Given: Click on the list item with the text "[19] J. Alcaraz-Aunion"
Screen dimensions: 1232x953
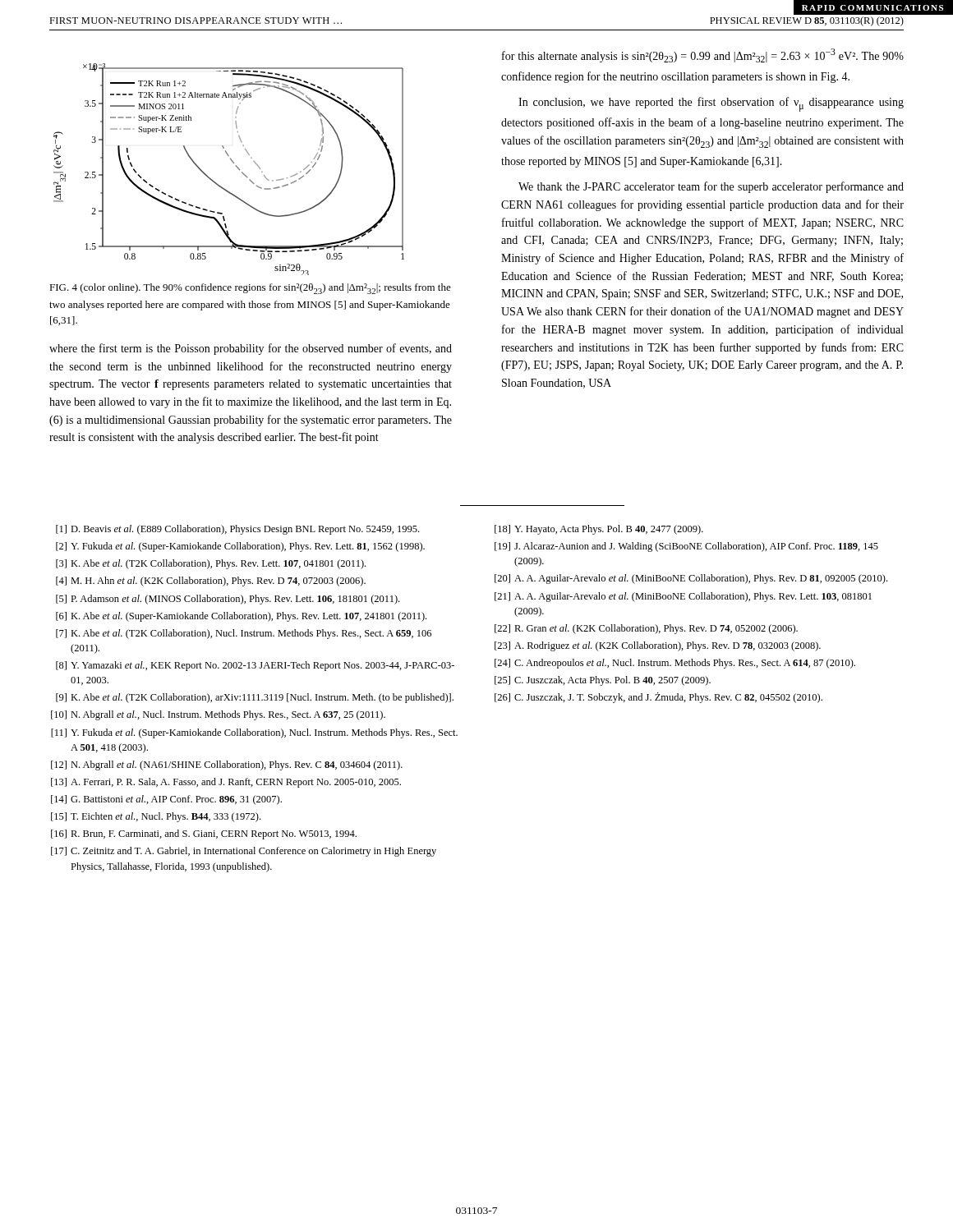Looking at the screenshot, I should (x=698, y=554).
